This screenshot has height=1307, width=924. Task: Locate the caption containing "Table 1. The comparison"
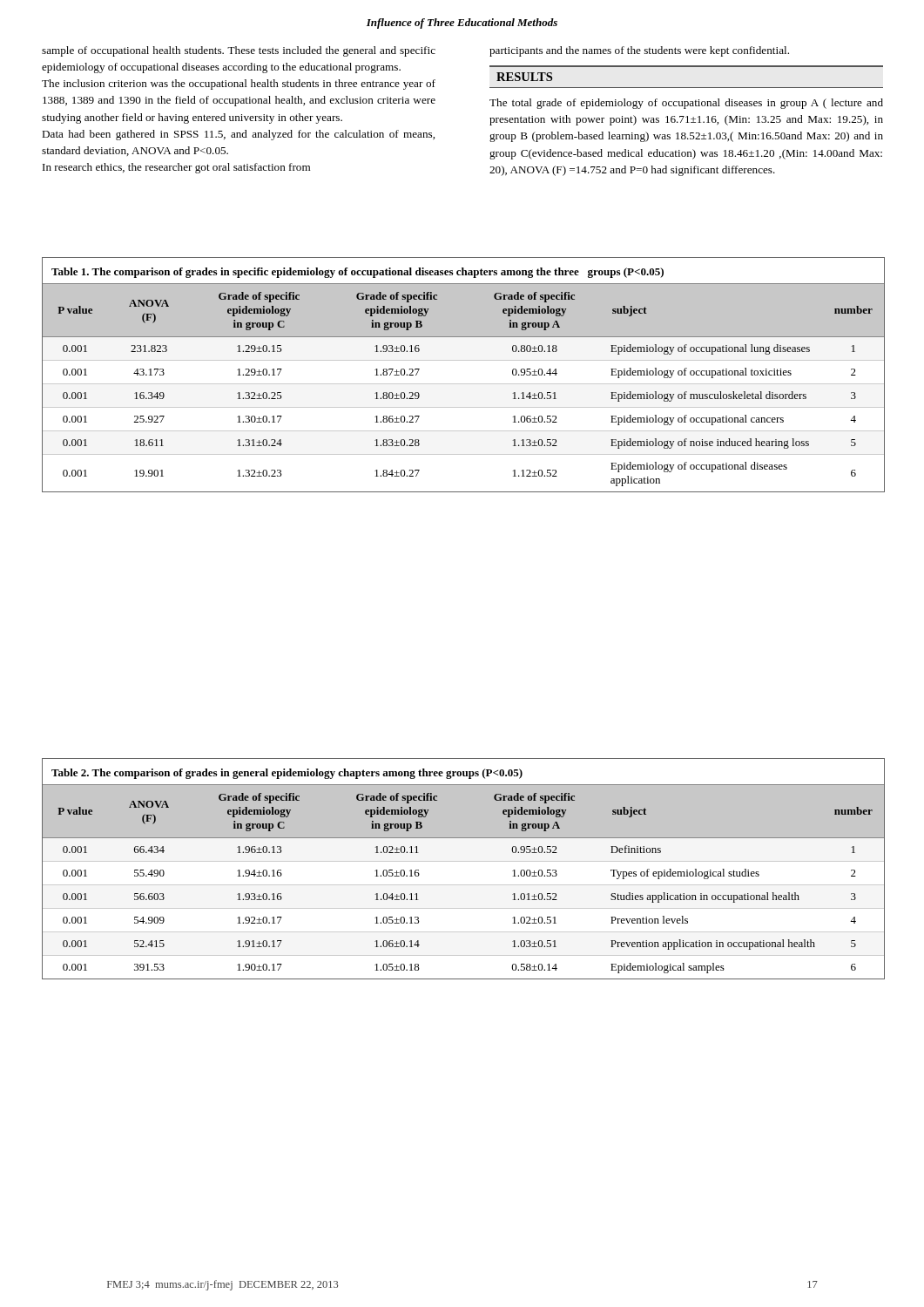tap(358, 271)
